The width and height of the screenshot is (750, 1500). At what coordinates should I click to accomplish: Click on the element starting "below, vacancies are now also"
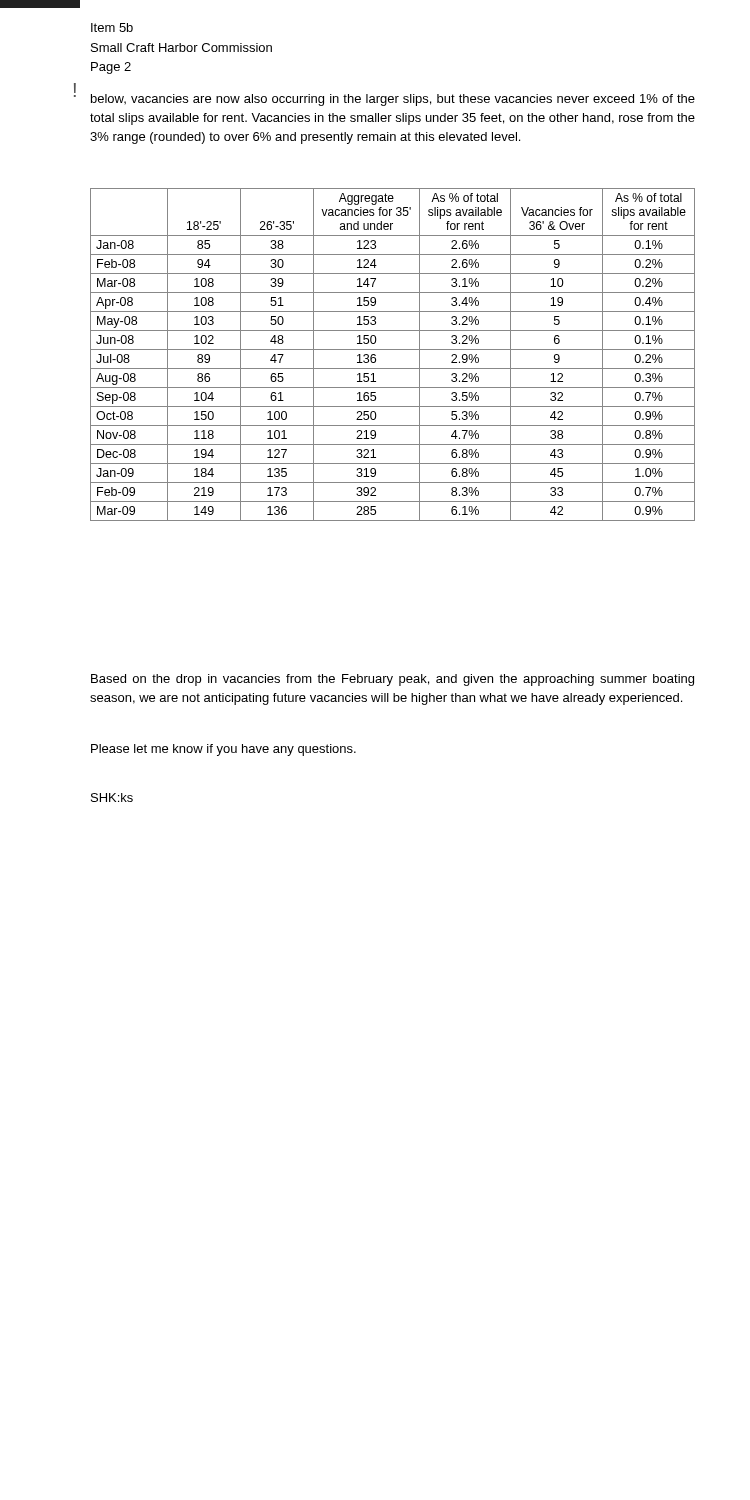pyautogui.click(x=393, y=117)
